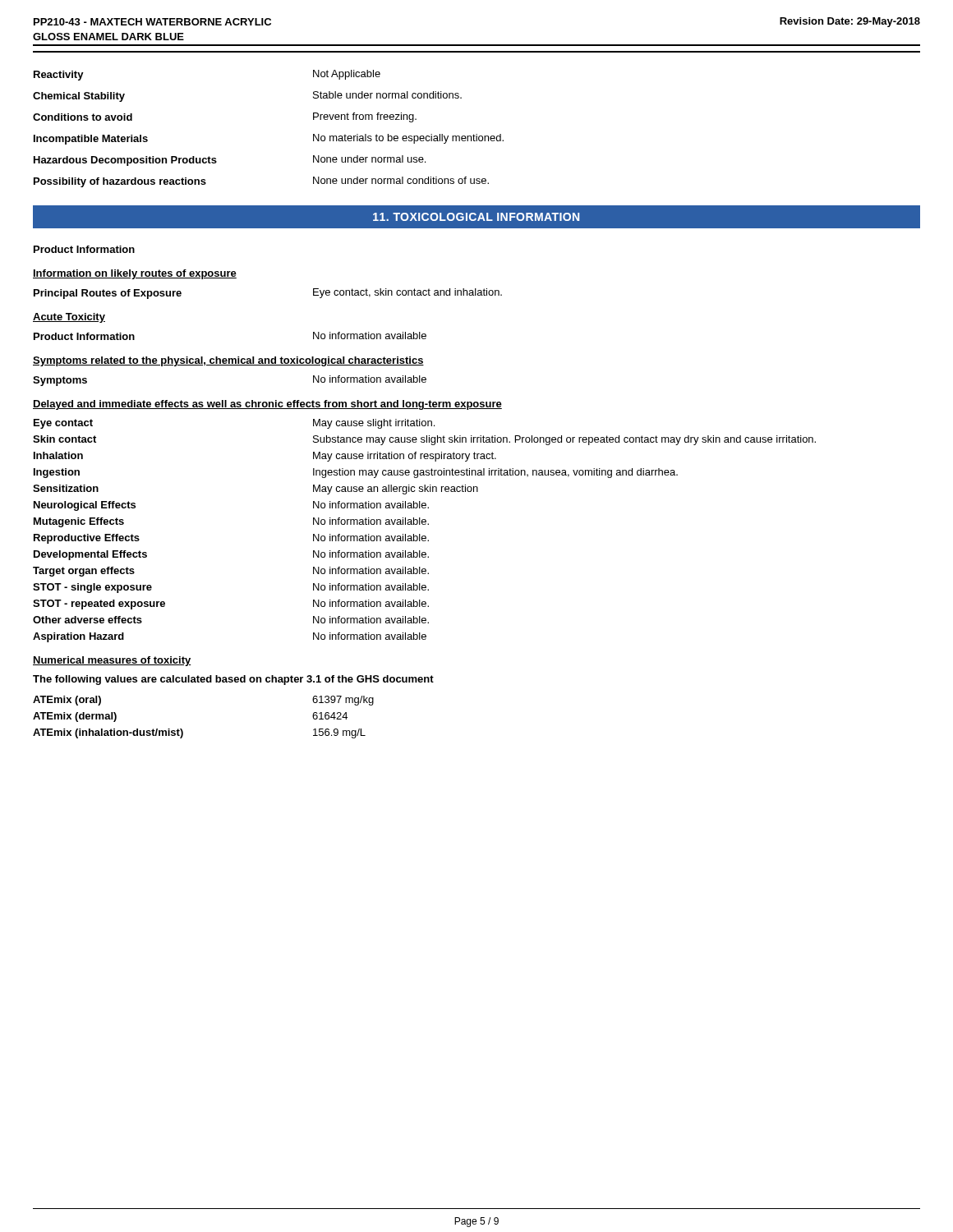Screen dimensions: 1232x953
Task: Locate the passage starting "11. TOXICOLOGICAL INFORMATION"
Action: point(476,217)
